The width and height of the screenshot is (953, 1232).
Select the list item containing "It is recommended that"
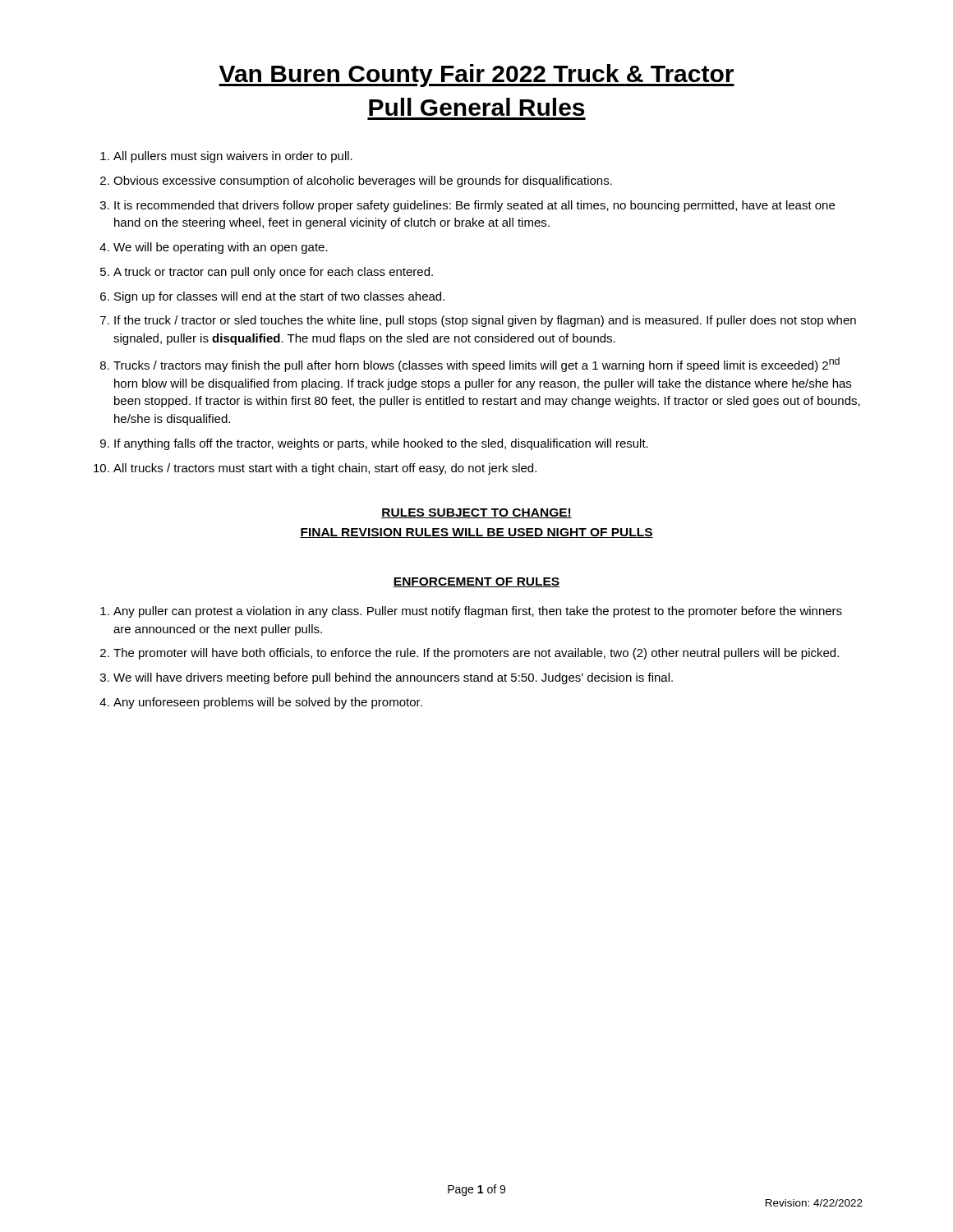tap(474, 213)
